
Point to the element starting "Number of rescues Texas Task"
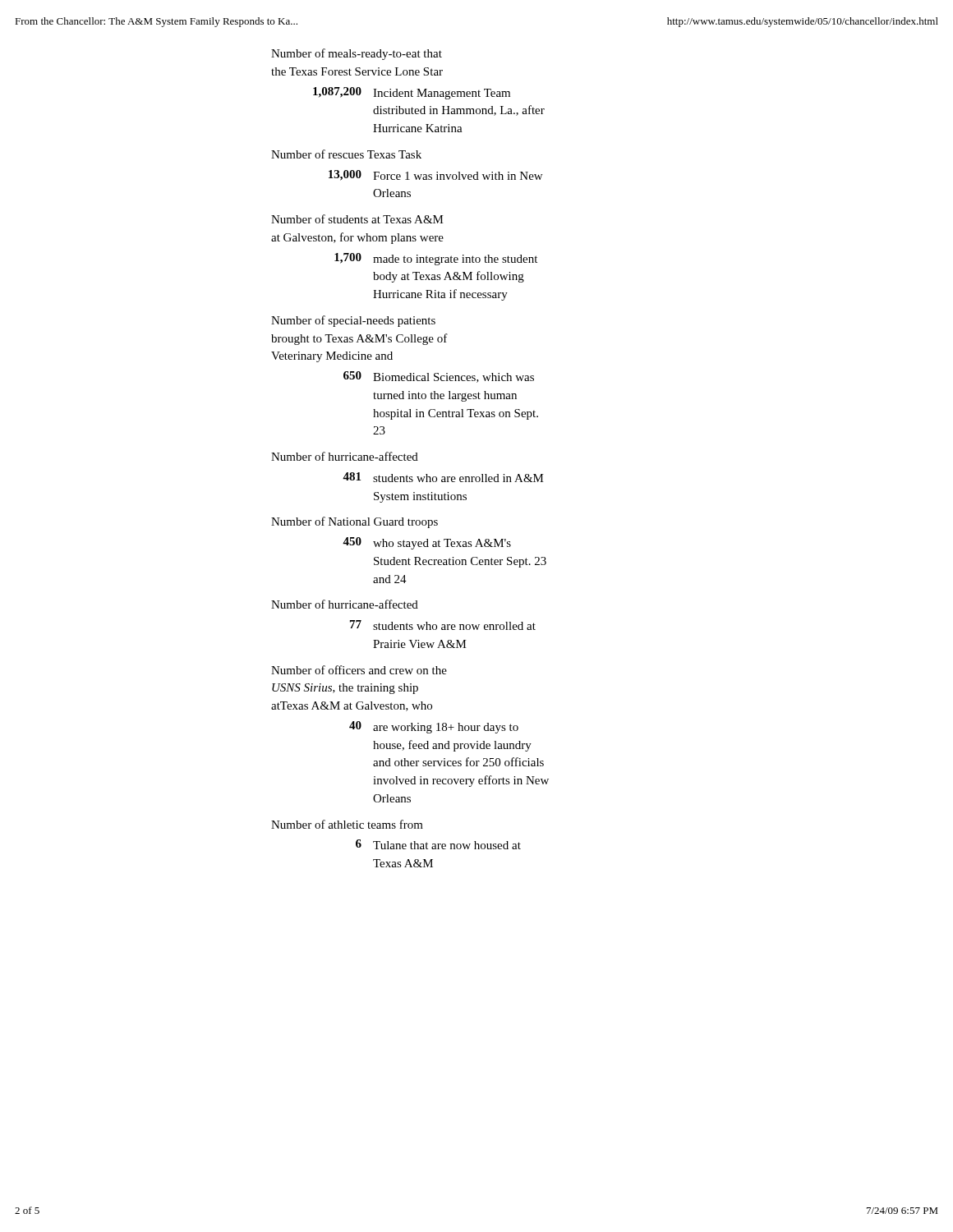tap(346, 154)
